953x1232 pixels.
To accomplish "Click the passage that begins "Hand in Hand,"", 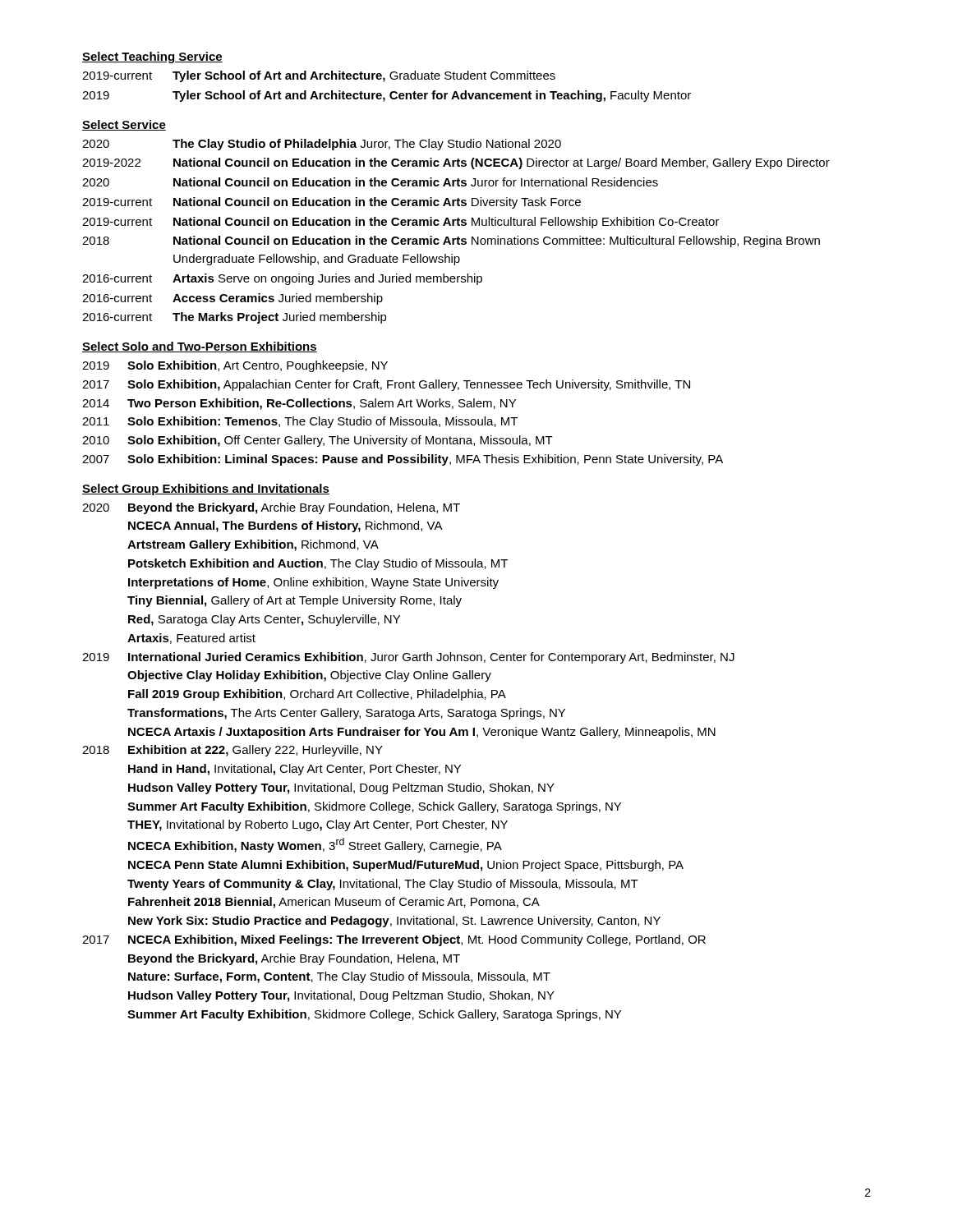I will click(x=294, y=768).
